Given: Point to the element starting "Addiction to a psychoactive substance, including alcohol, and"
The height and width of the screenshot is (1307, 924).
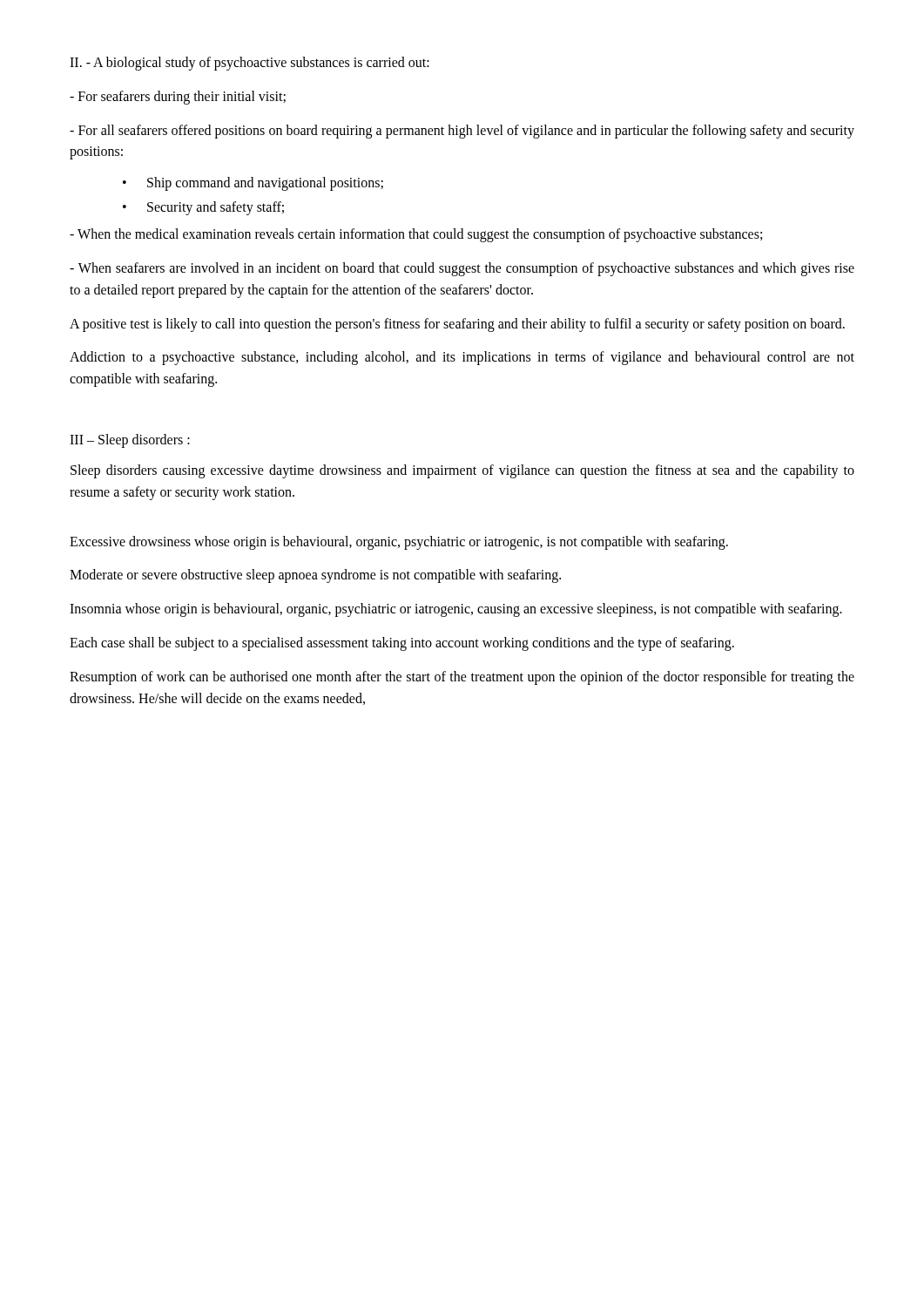Looking at the screenshot, I should pyautogui.click(x=462, y=368).
